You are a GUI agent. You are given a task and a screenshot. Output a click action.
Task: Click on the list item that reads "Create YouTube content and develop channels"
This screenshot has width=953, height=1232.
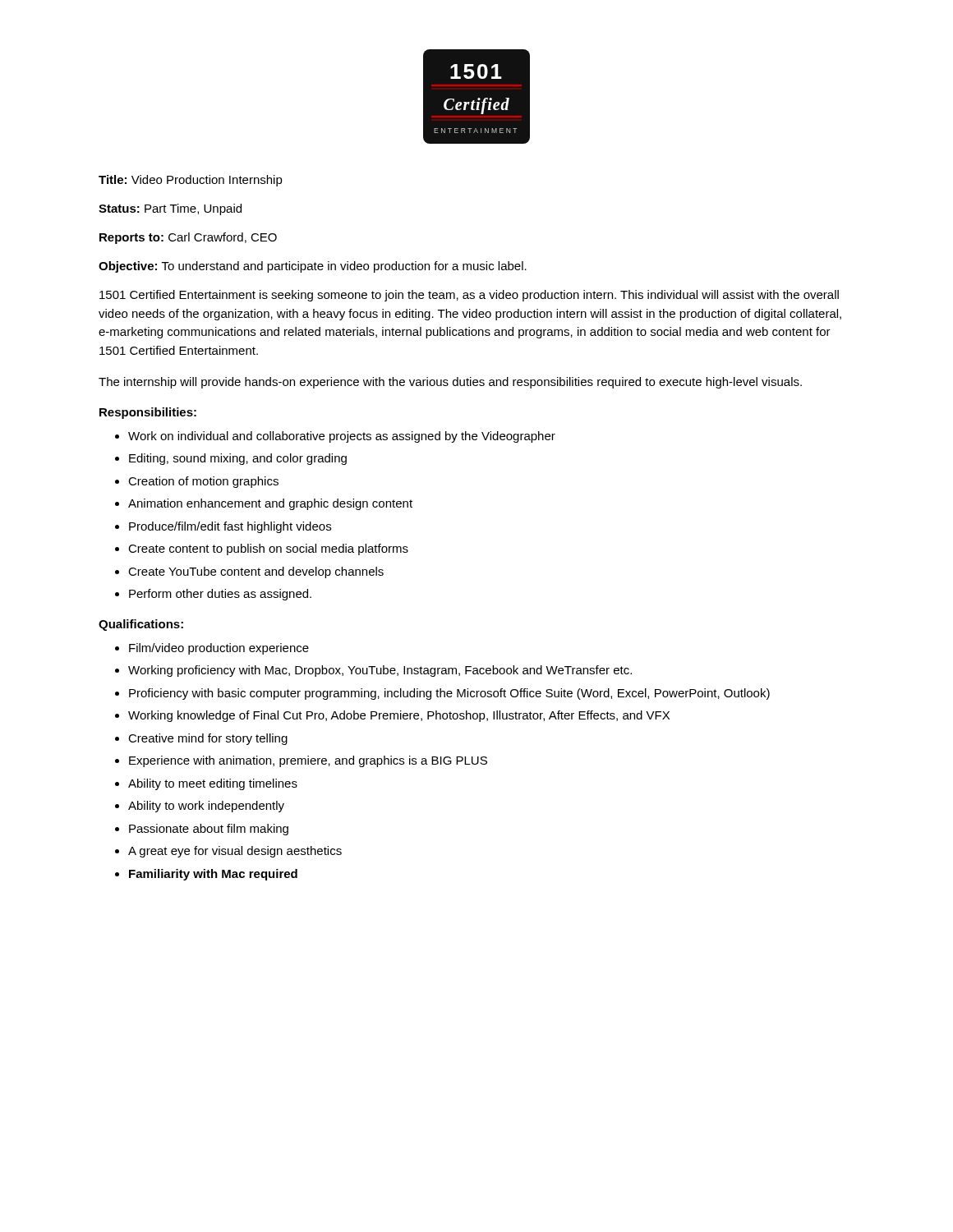click(x=256, y=571)
